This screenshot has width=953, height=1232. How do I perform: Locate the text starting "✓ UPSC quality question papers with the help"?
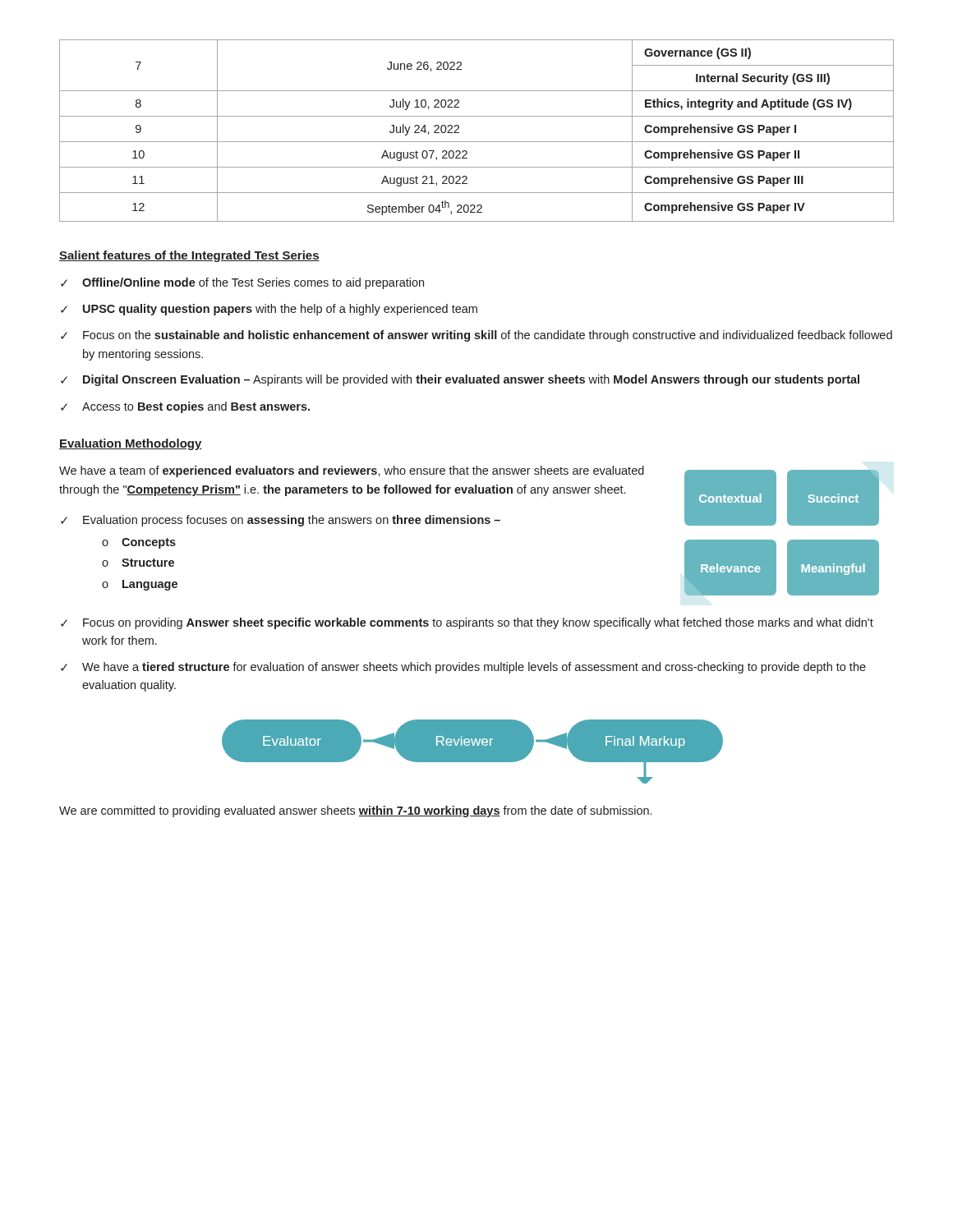pyautogui.click(x=476, y=309)
